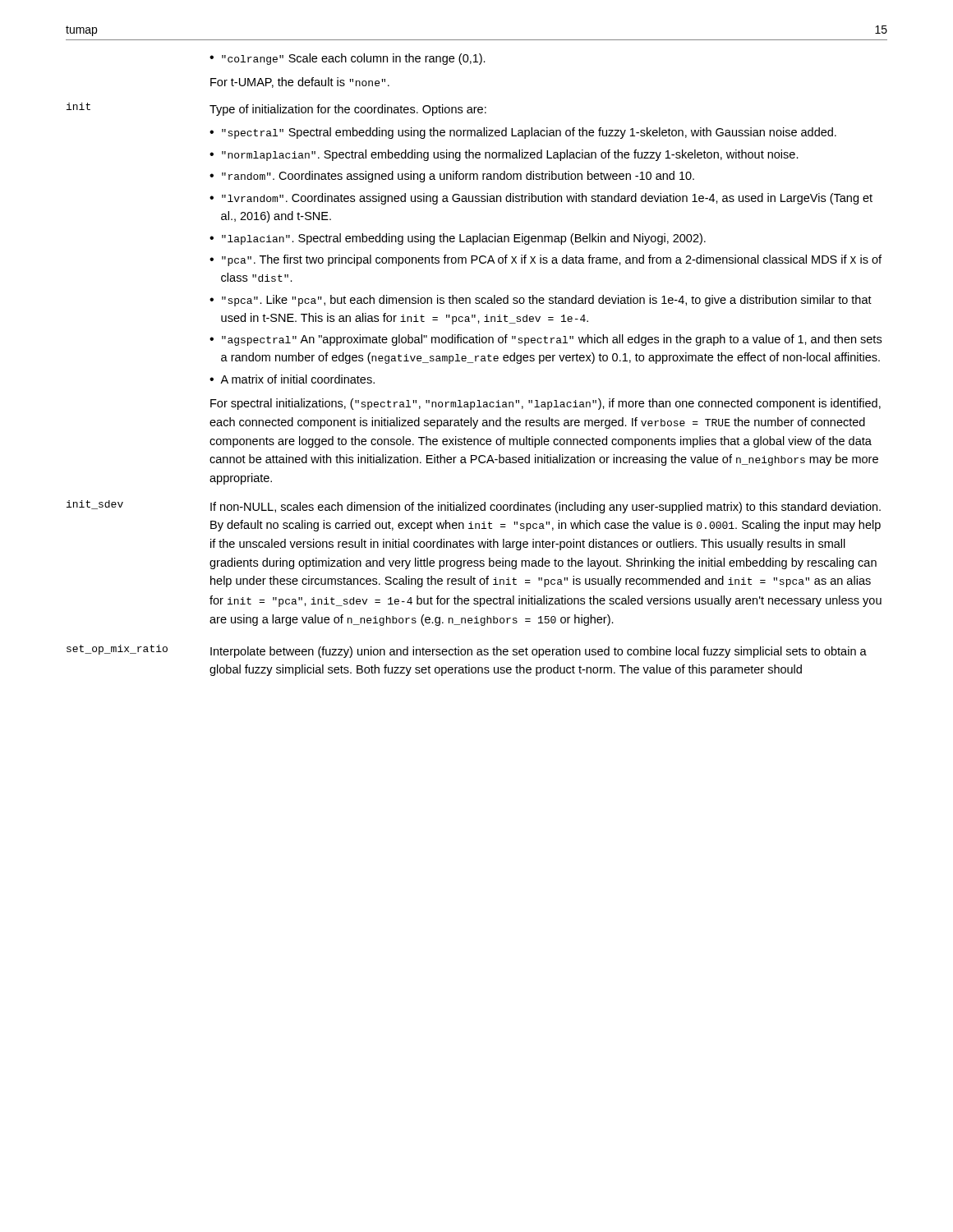Viewport: 953px width, 1232px height.
Task: Find the text block that says "Interpolate between (fuzzy) union and intersection as the"
Action: pos(538,660)
